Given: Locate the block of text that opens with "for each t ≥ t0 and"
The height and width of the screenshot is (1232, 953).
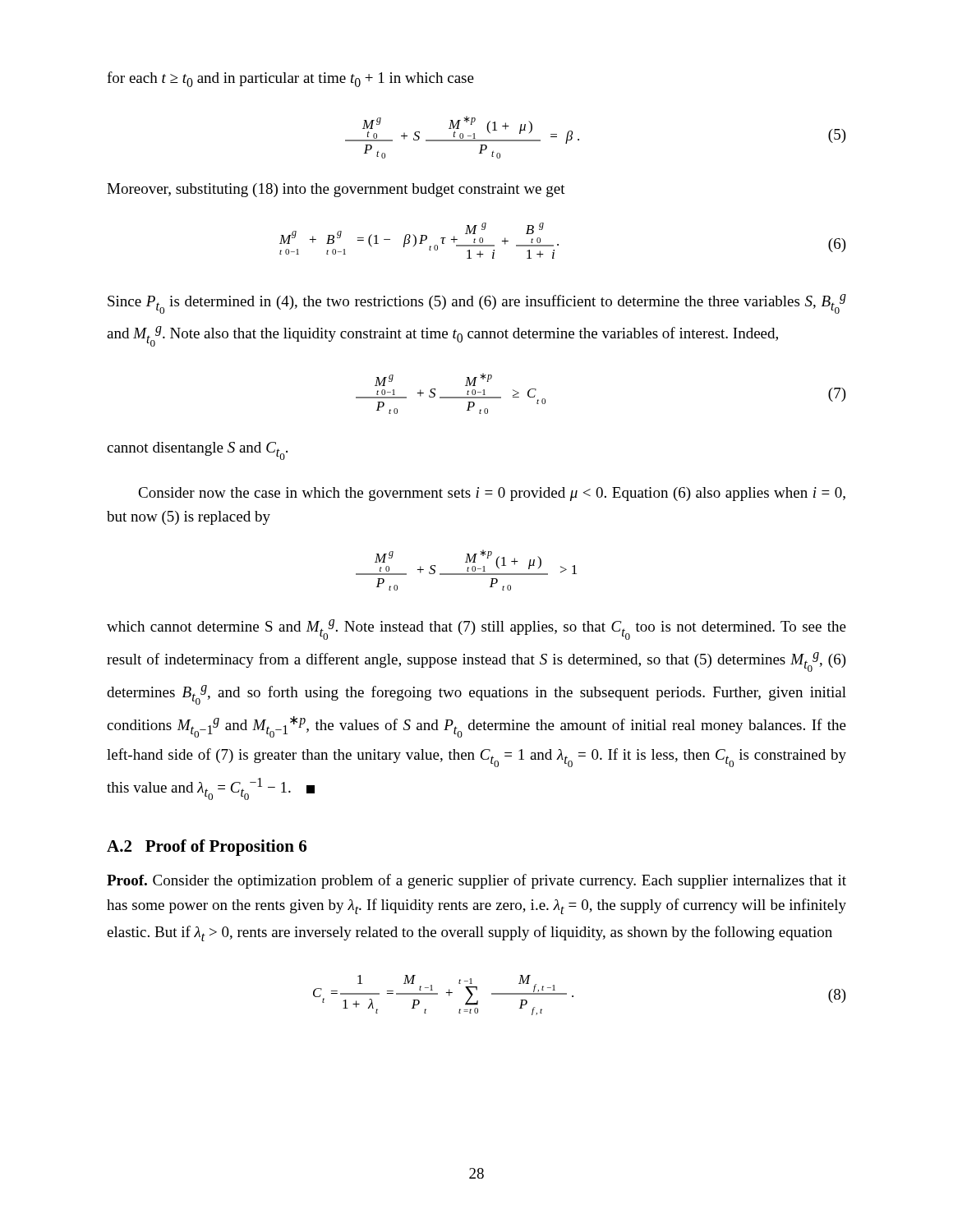Looking at the screenshot, I should pos(290,79).
